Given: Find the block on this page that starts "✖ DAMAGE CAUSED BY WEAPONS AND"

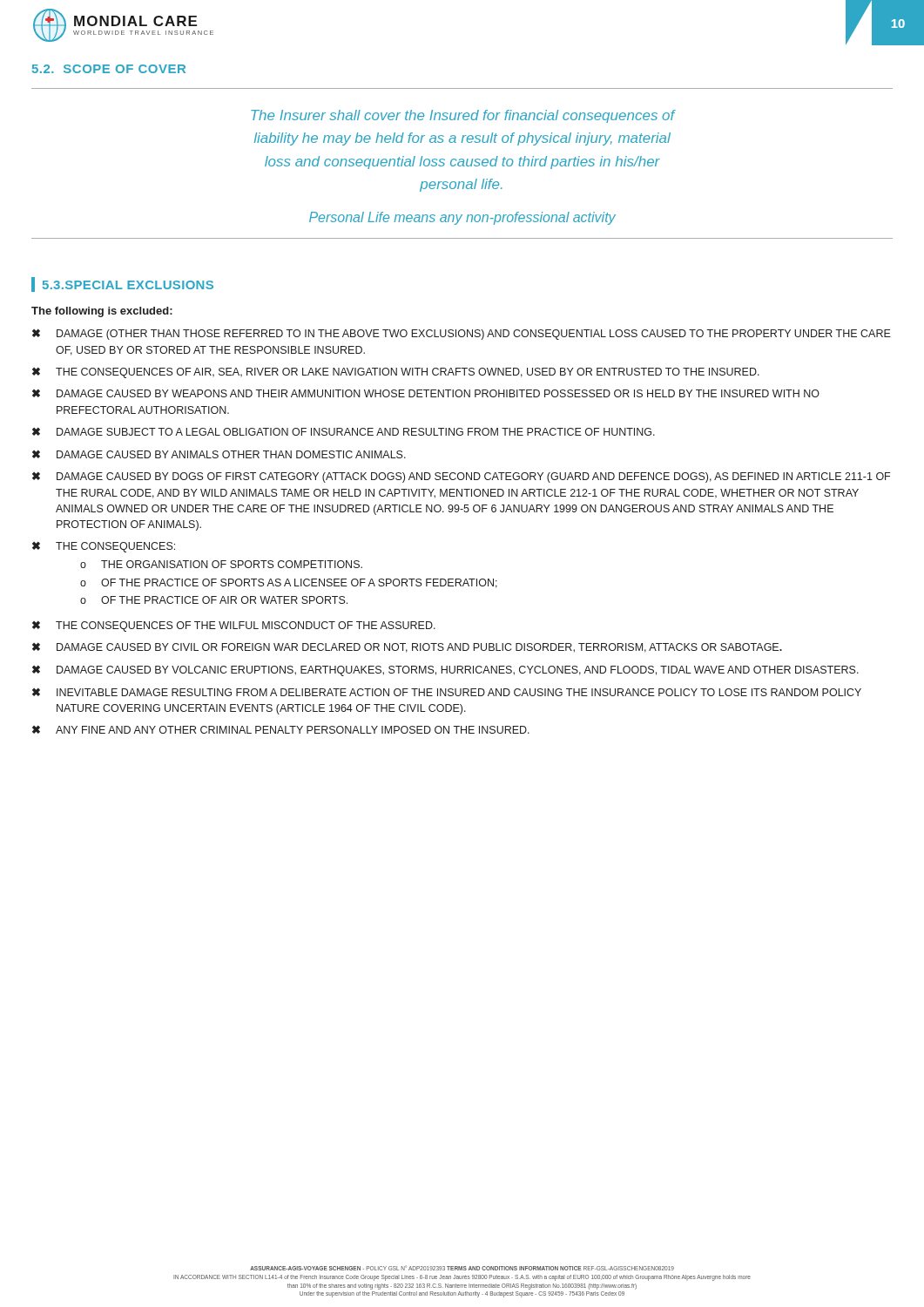Looking at the screenshot, I should tap(462, 402).
